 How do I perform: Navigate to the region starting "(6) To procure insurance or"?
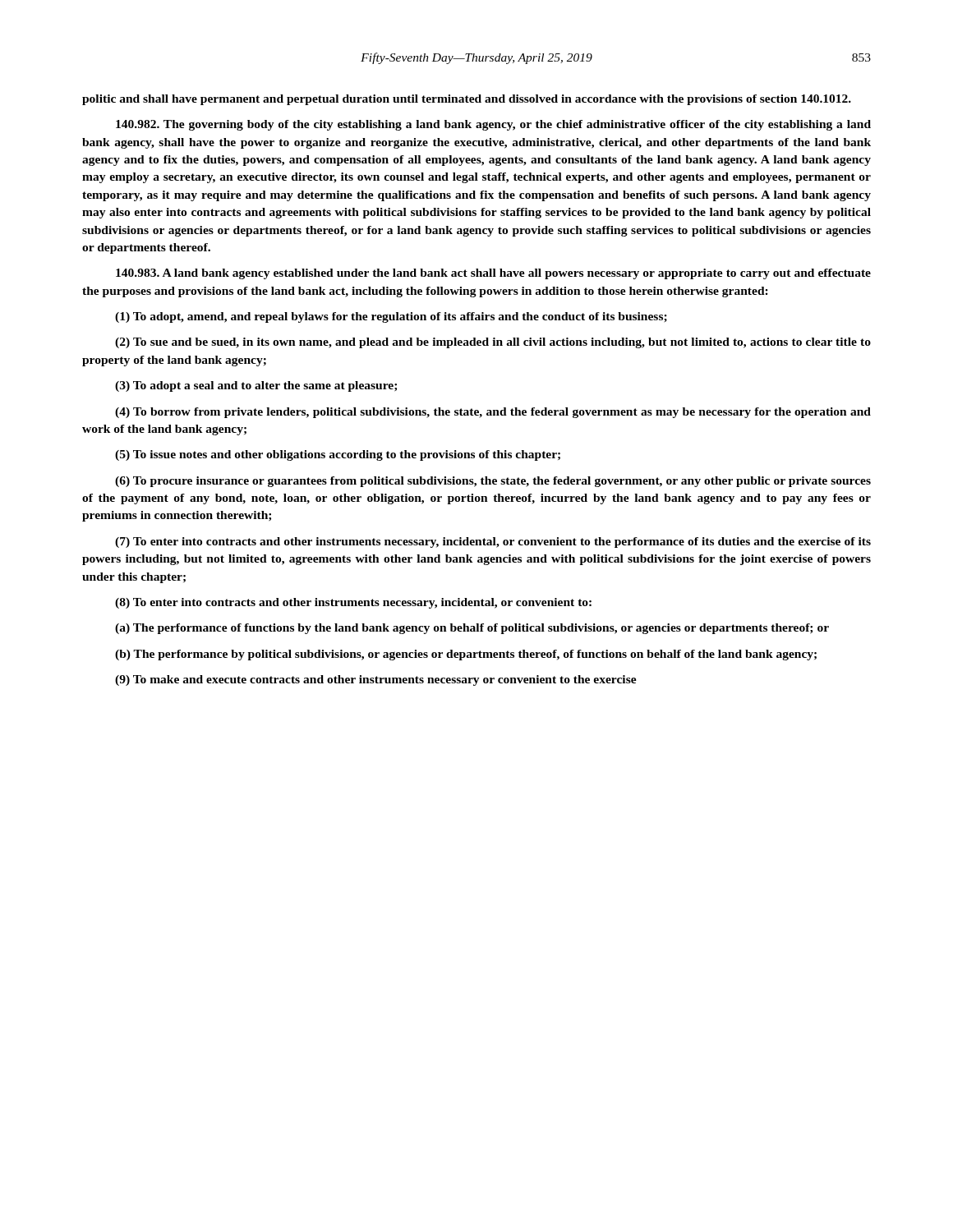point(476,497)
